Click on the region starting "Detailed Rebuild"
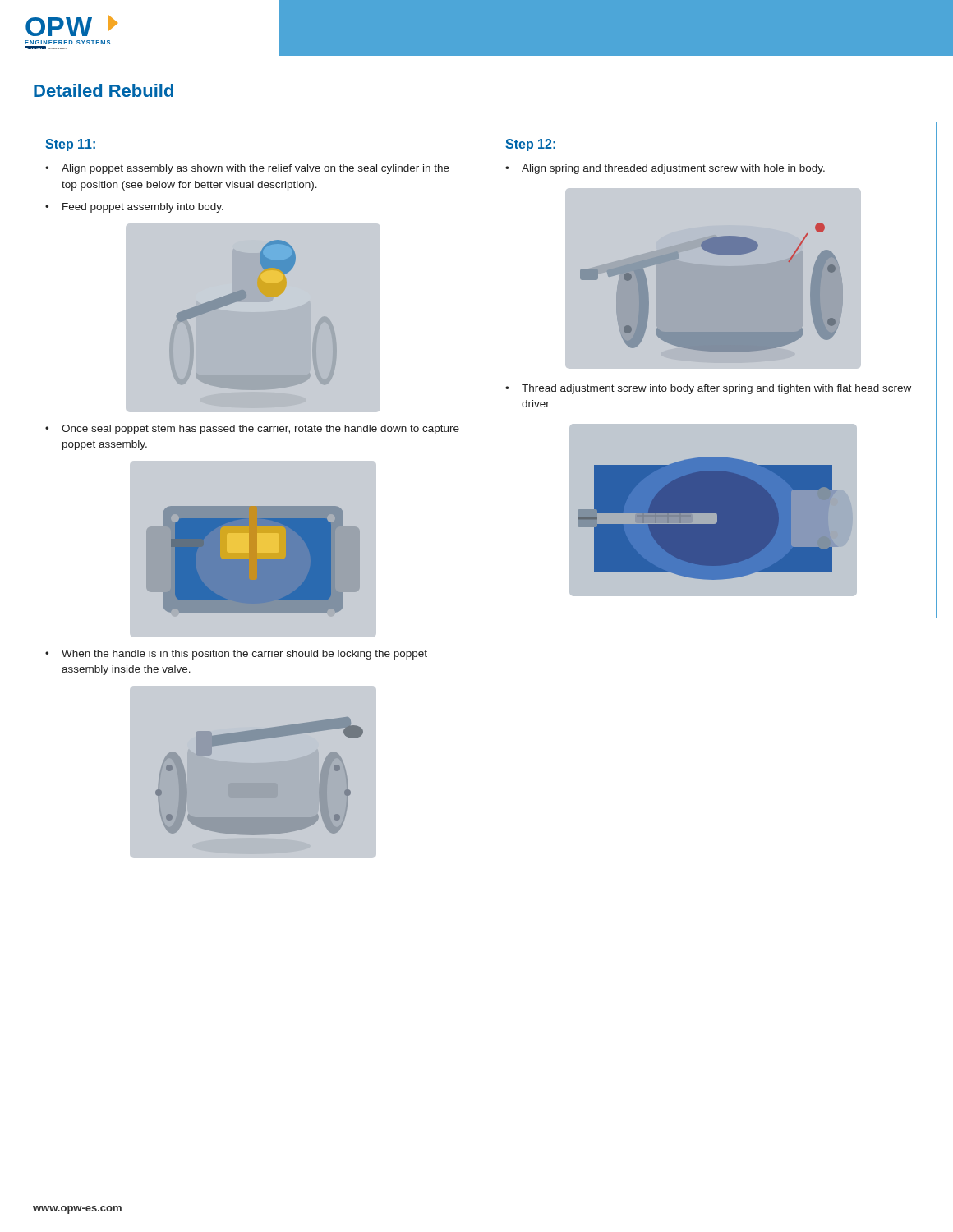 pos(104,91)
